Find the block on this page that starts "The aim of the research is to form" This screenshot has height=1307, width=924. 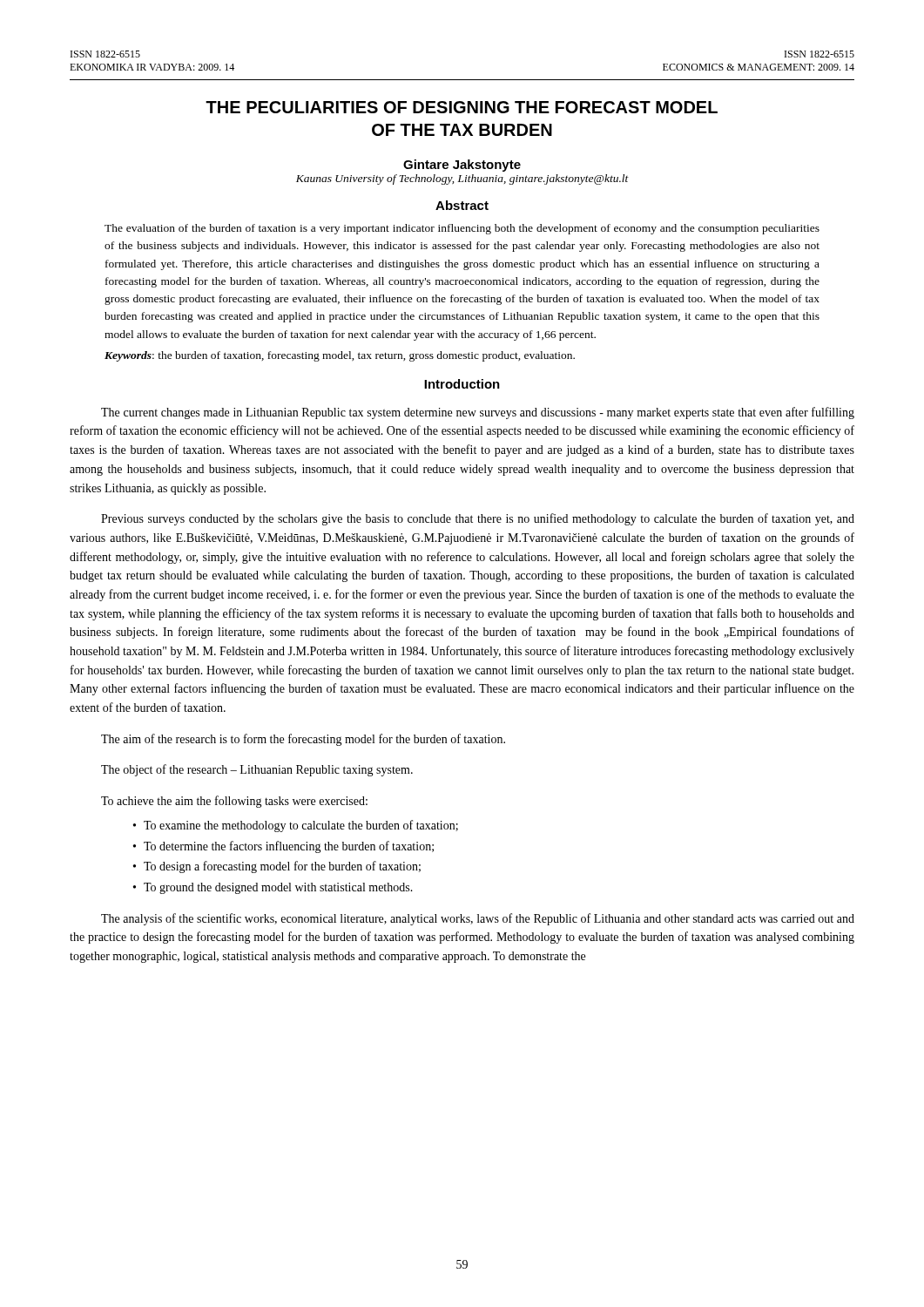pos(303,740)
